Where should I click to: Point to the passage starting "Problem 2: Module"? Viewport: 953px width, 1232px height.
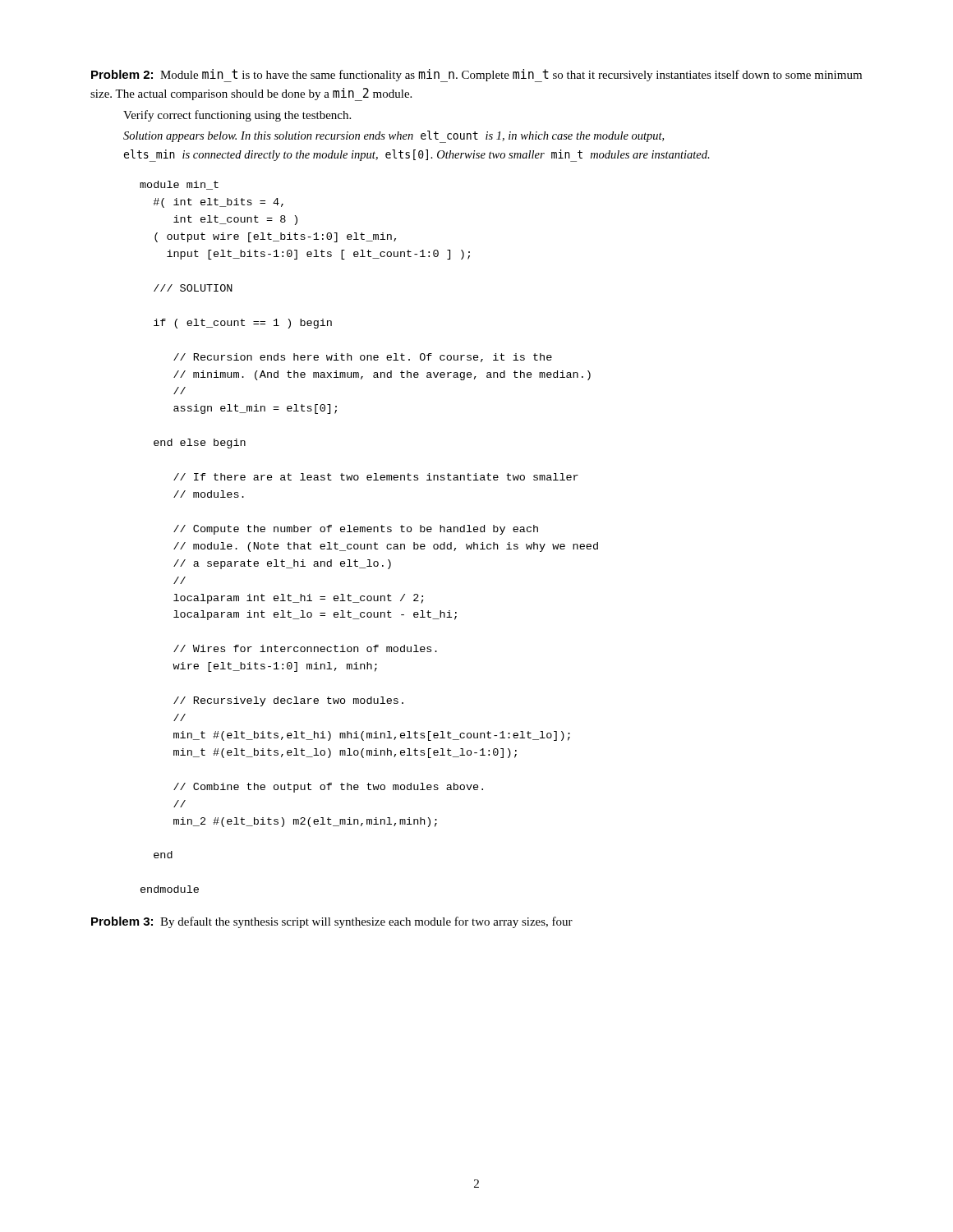point(476,84)
